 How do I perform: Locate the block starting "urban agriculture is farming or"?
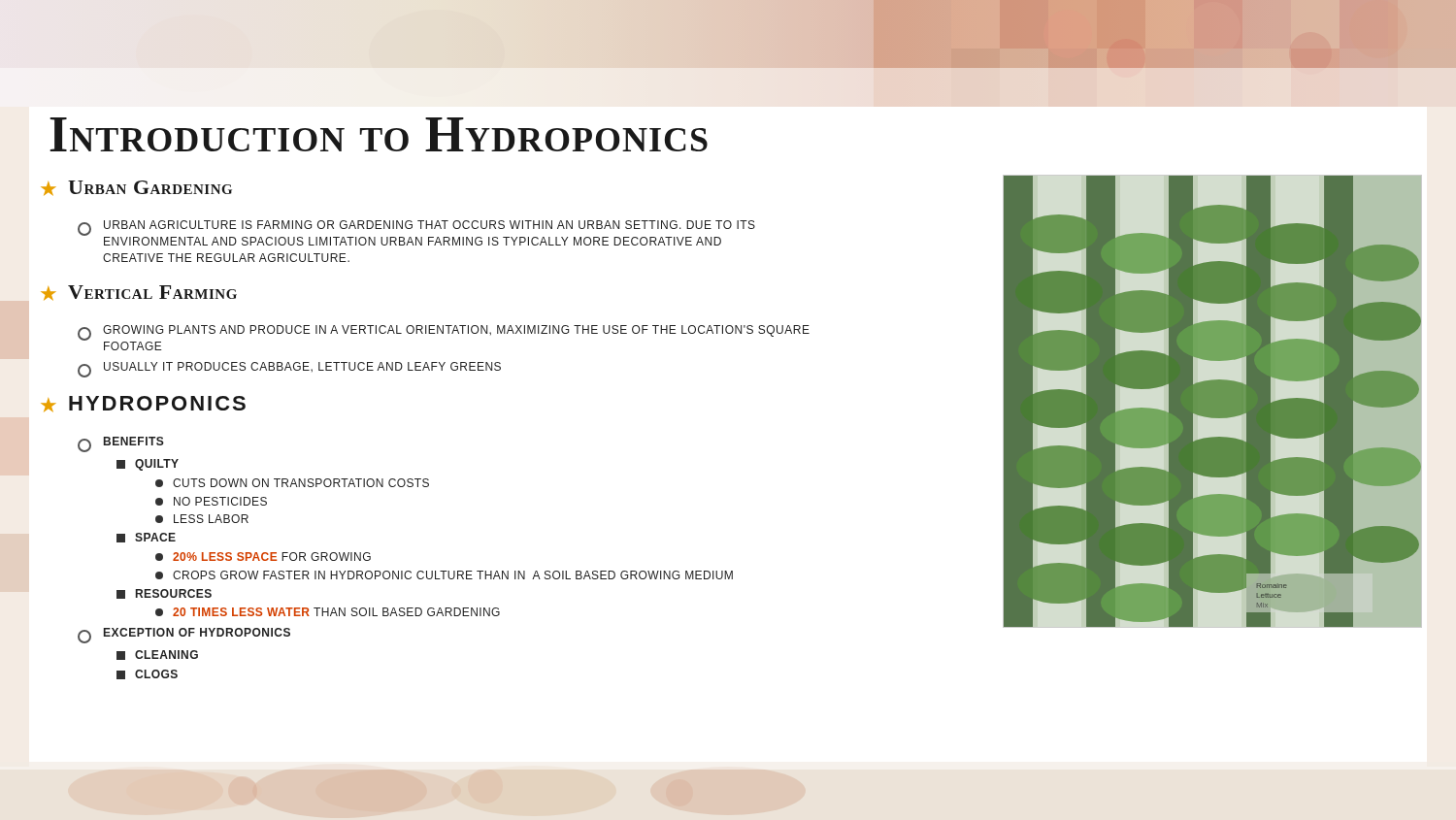pos(456,242)
